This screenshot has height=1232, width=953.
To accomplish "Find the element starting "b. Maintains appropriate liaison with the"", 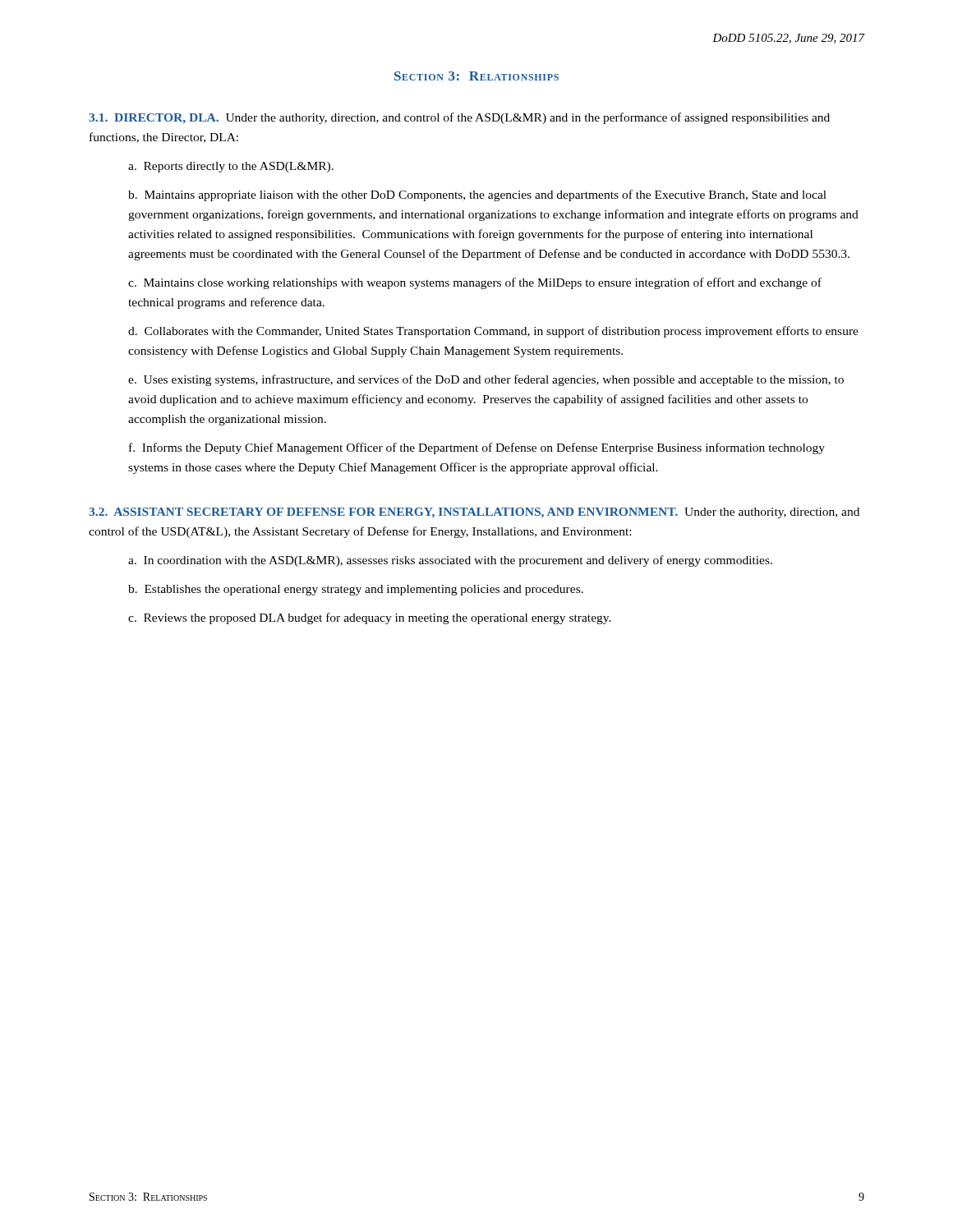I will [476, 224].
